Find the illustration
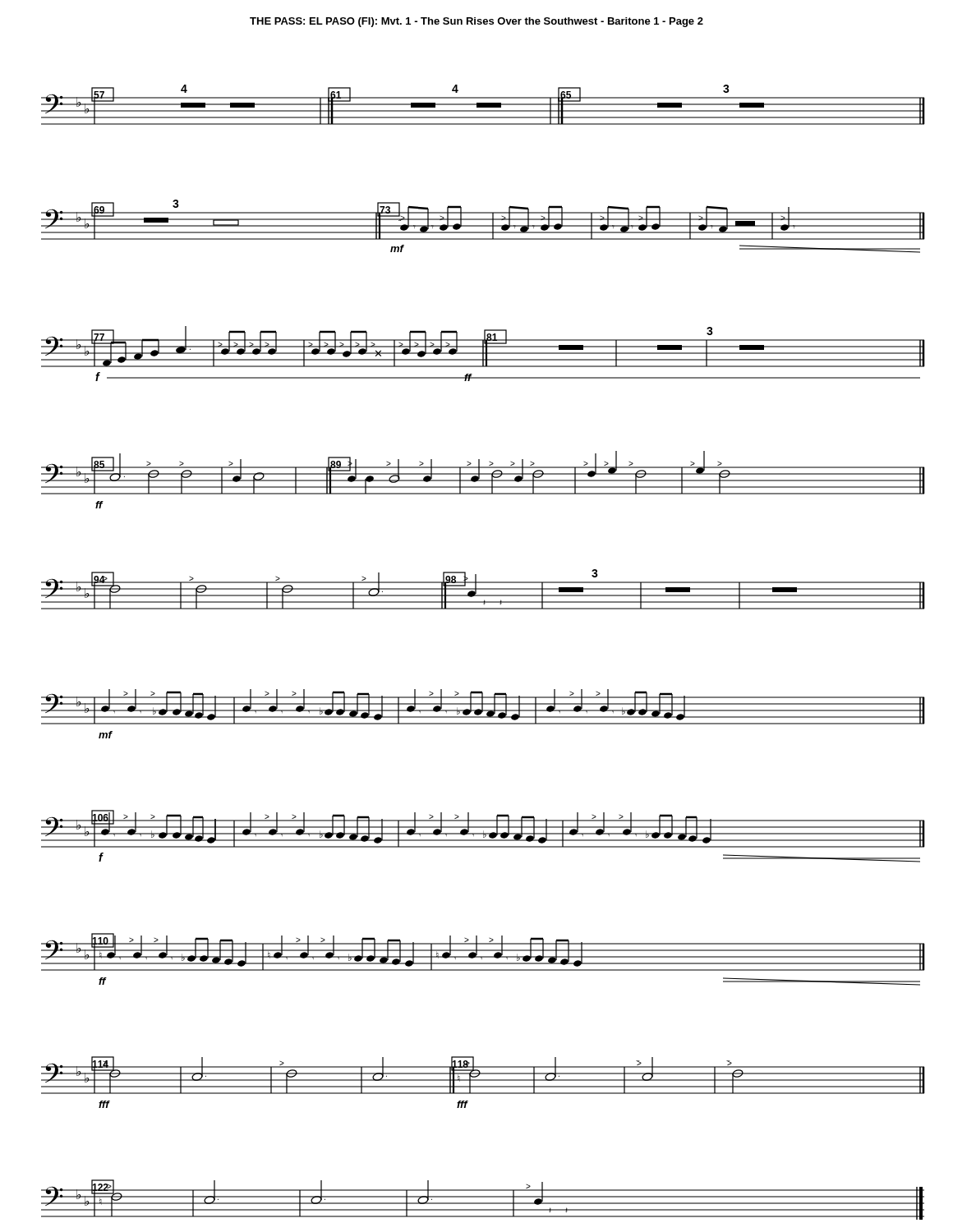Image resolution: width=953 pixels, height=1232 pixels. tap(476, 628)
